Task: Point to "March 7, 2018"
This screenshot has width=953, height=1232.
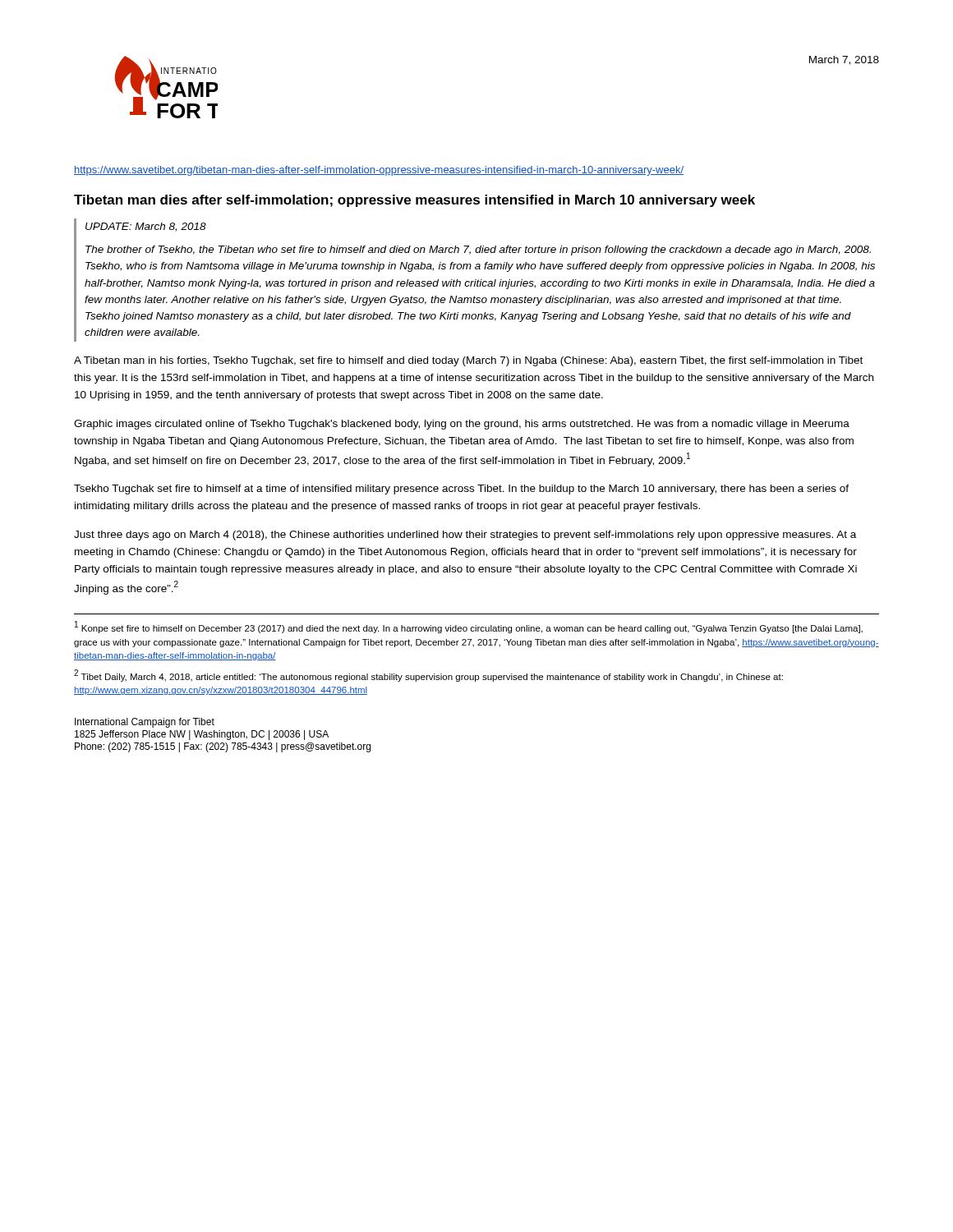Action: (x=844, y=60)
